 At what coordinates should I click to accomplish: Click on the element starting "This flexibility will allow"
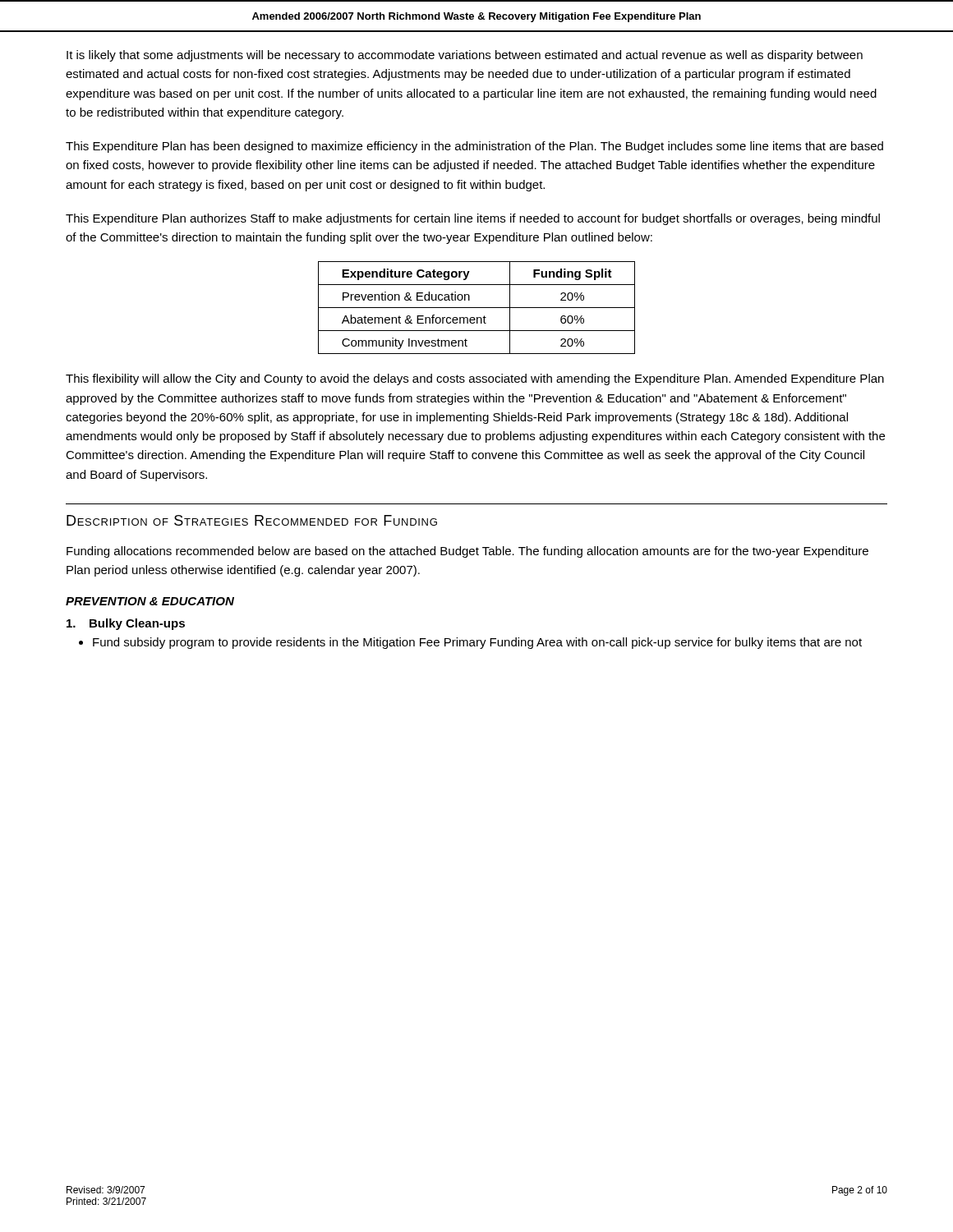click(476, 426)
